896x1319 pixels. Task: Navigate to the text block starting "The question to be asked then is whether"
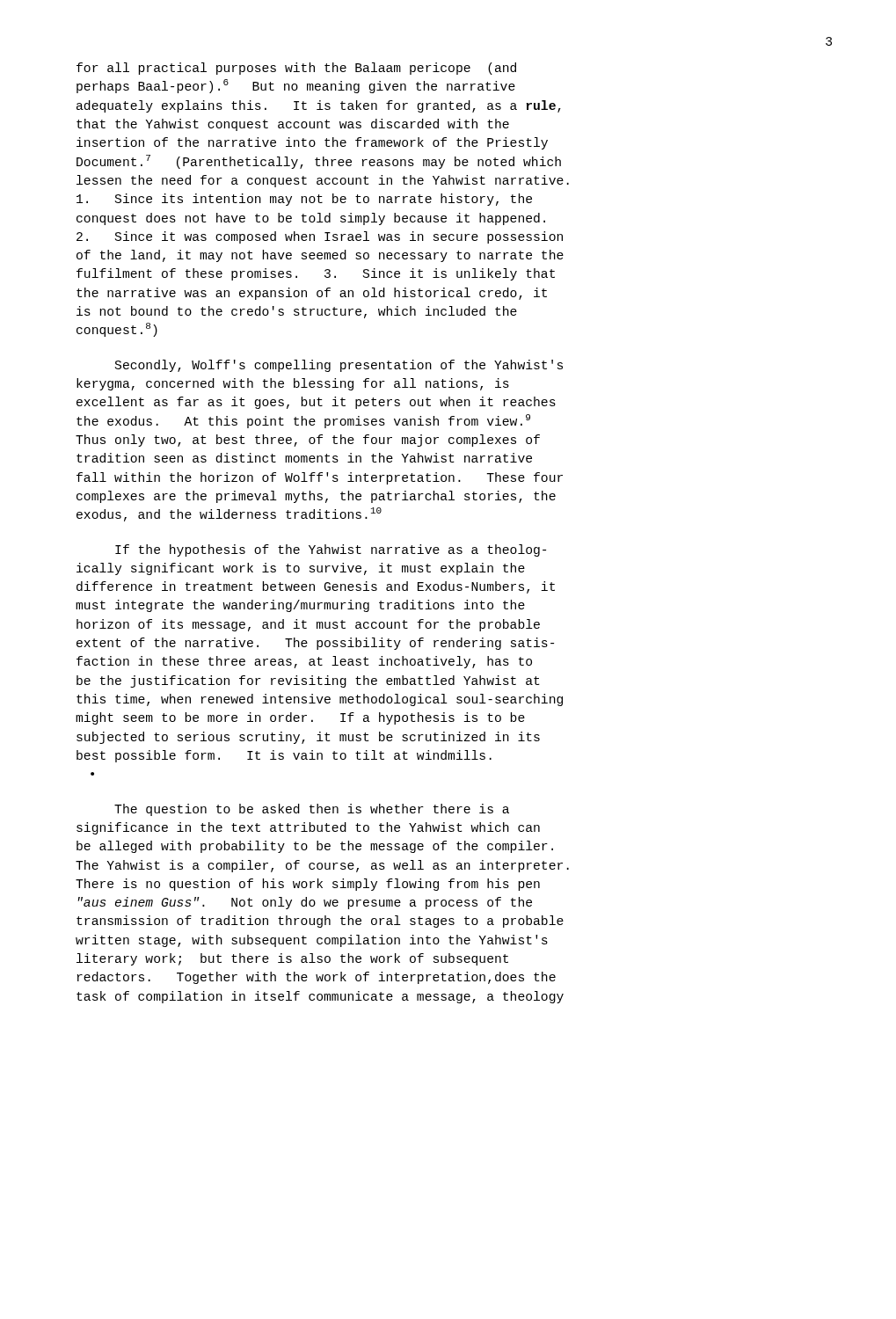coord(324,903)
